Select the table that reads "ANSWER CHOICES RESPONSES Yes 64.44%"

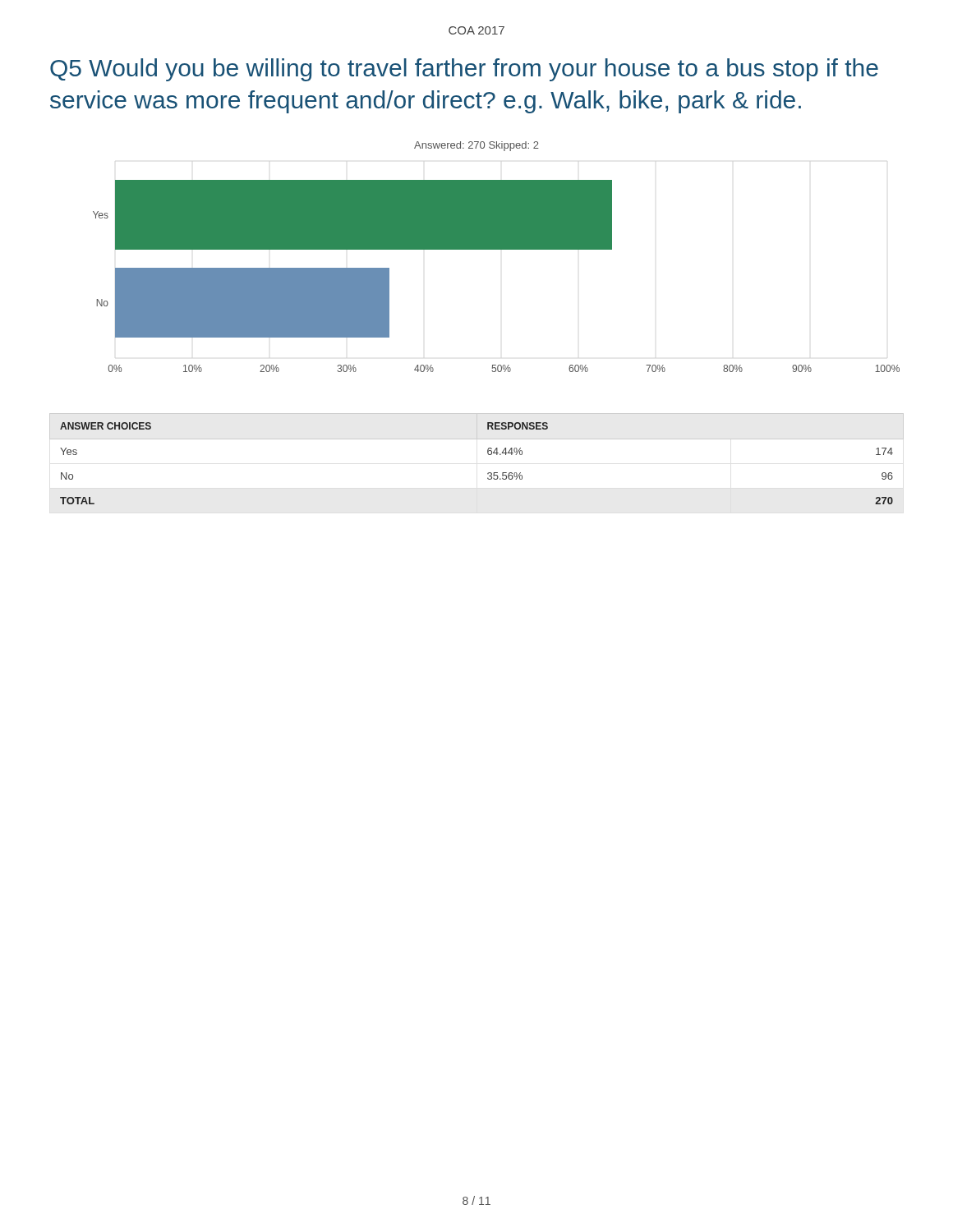tap(476, 463)
